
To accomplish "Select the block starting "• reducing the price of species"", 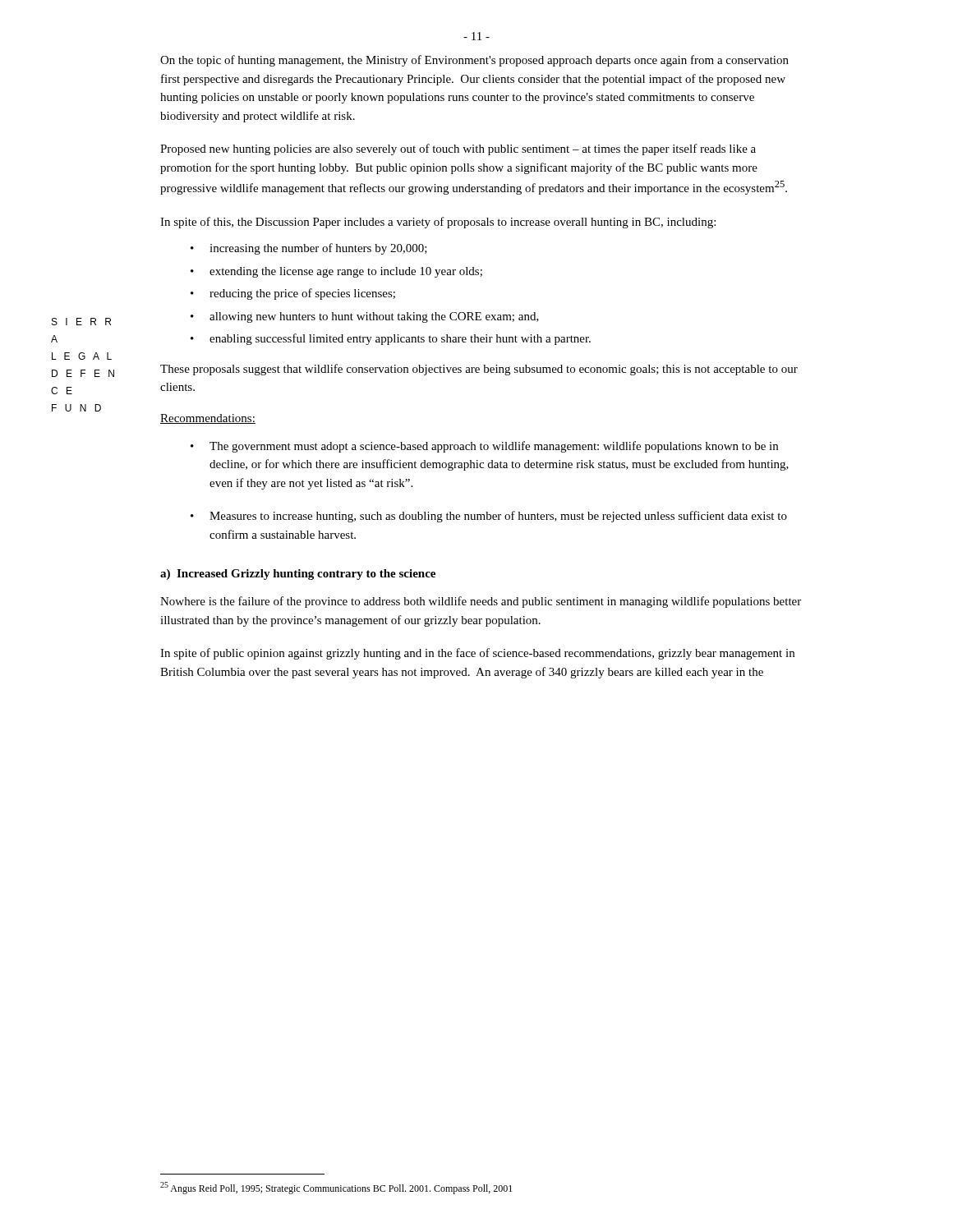I will point(293,293).
